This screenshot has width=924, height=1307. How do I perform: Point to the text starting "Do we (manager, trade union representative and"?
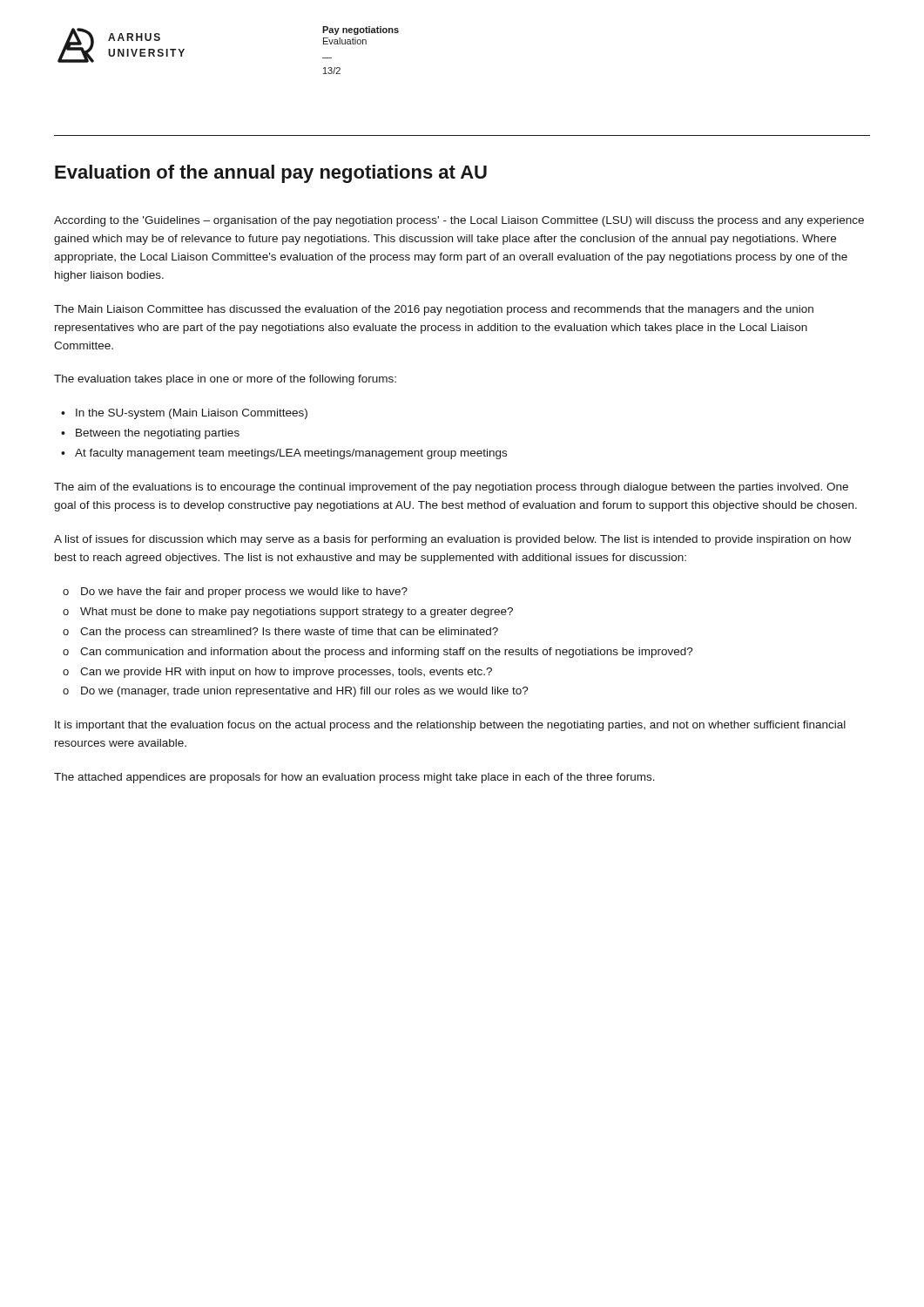462,692
